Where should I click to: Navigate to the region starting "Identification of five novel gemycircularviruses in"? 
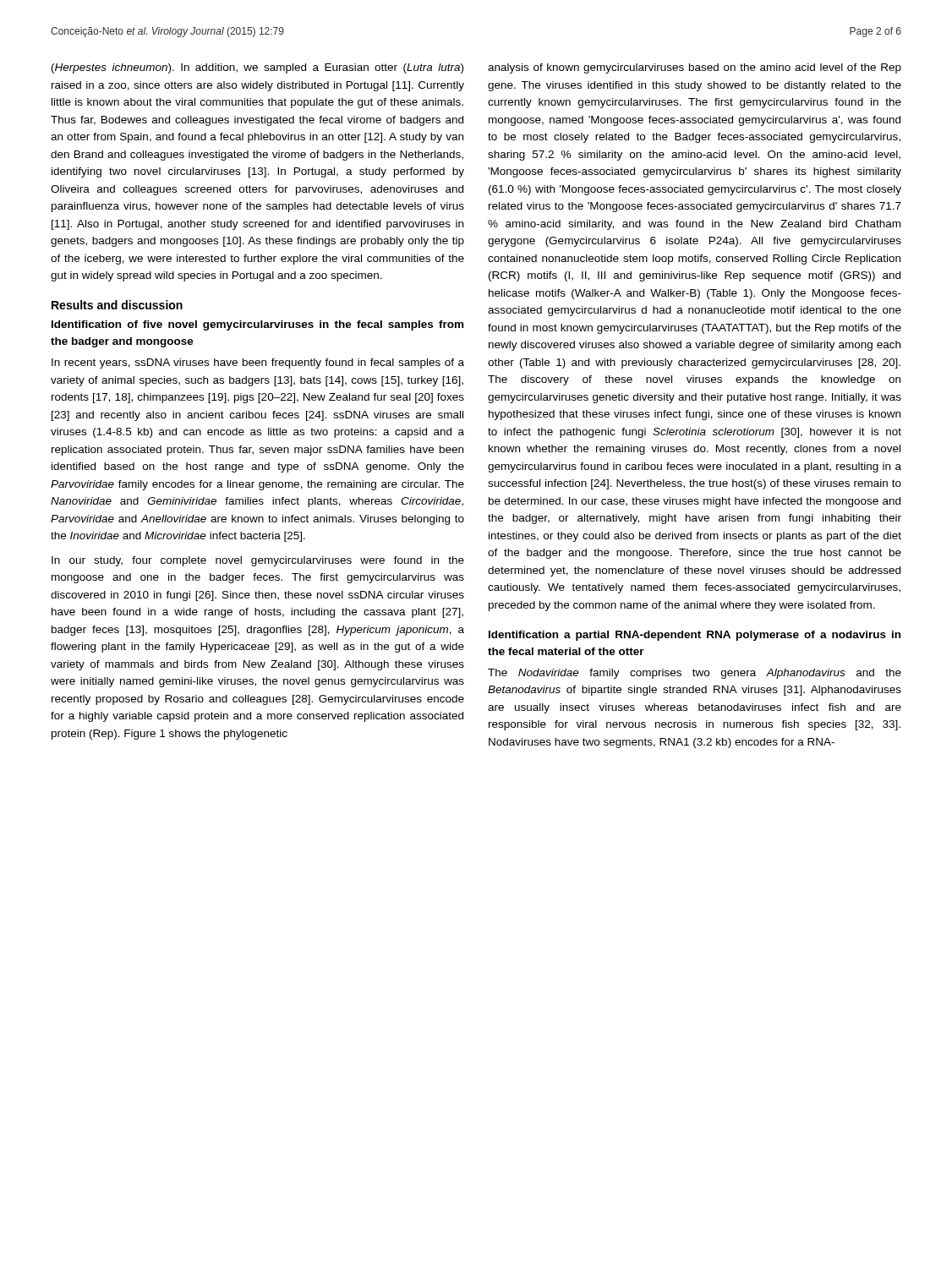(257, 333)
